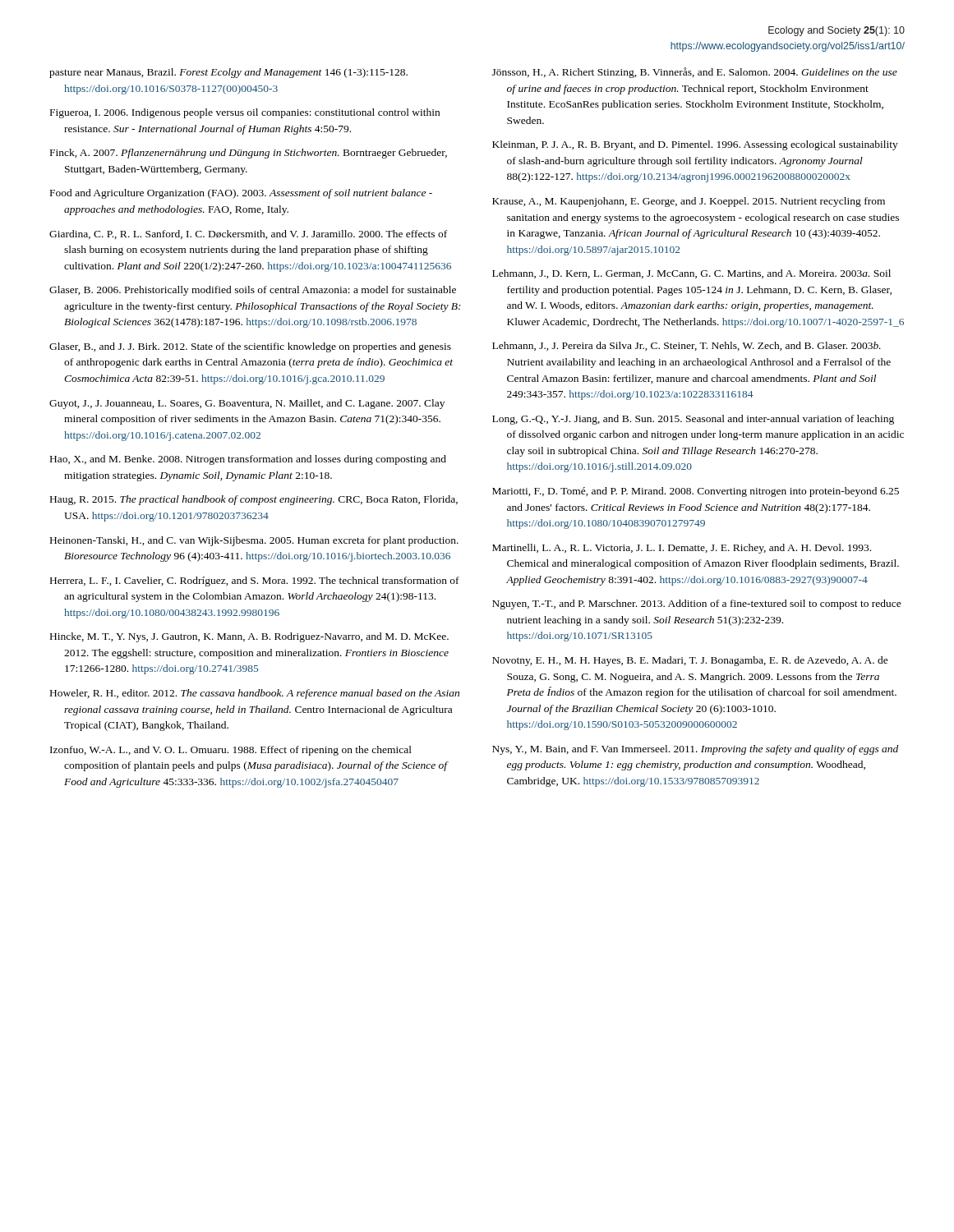Image resolution: width=954 pixels, height=1232 pixels.
Task: Find the text block that says "Hao, X., and M. Benke. 2008. Nitrogen"
Action: click(248, 467)
